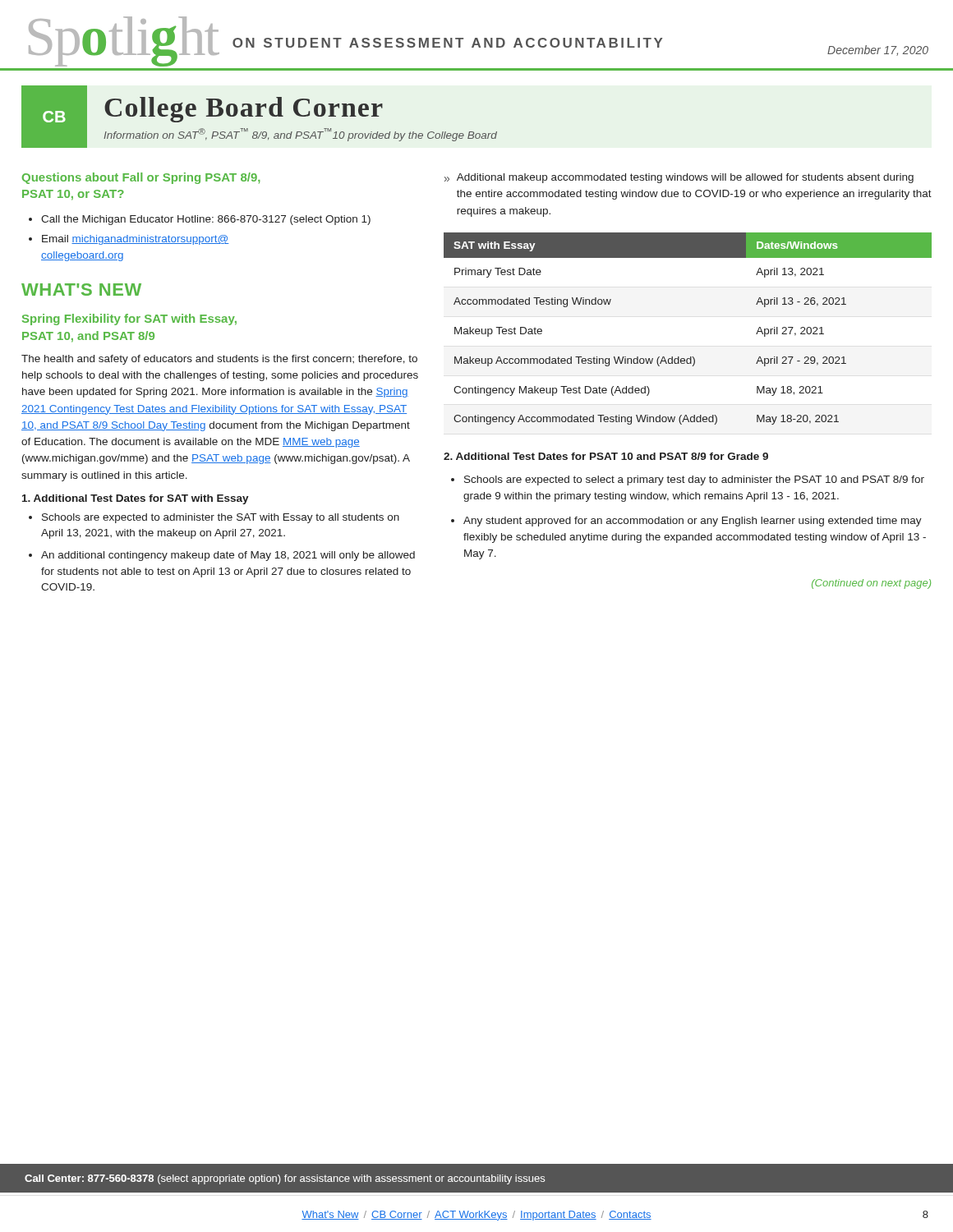Navigate to the block starting "CB College Board Corner Information on SAT®,"
This screenshot has width=953, height=1232.
(x=267, y=117)
